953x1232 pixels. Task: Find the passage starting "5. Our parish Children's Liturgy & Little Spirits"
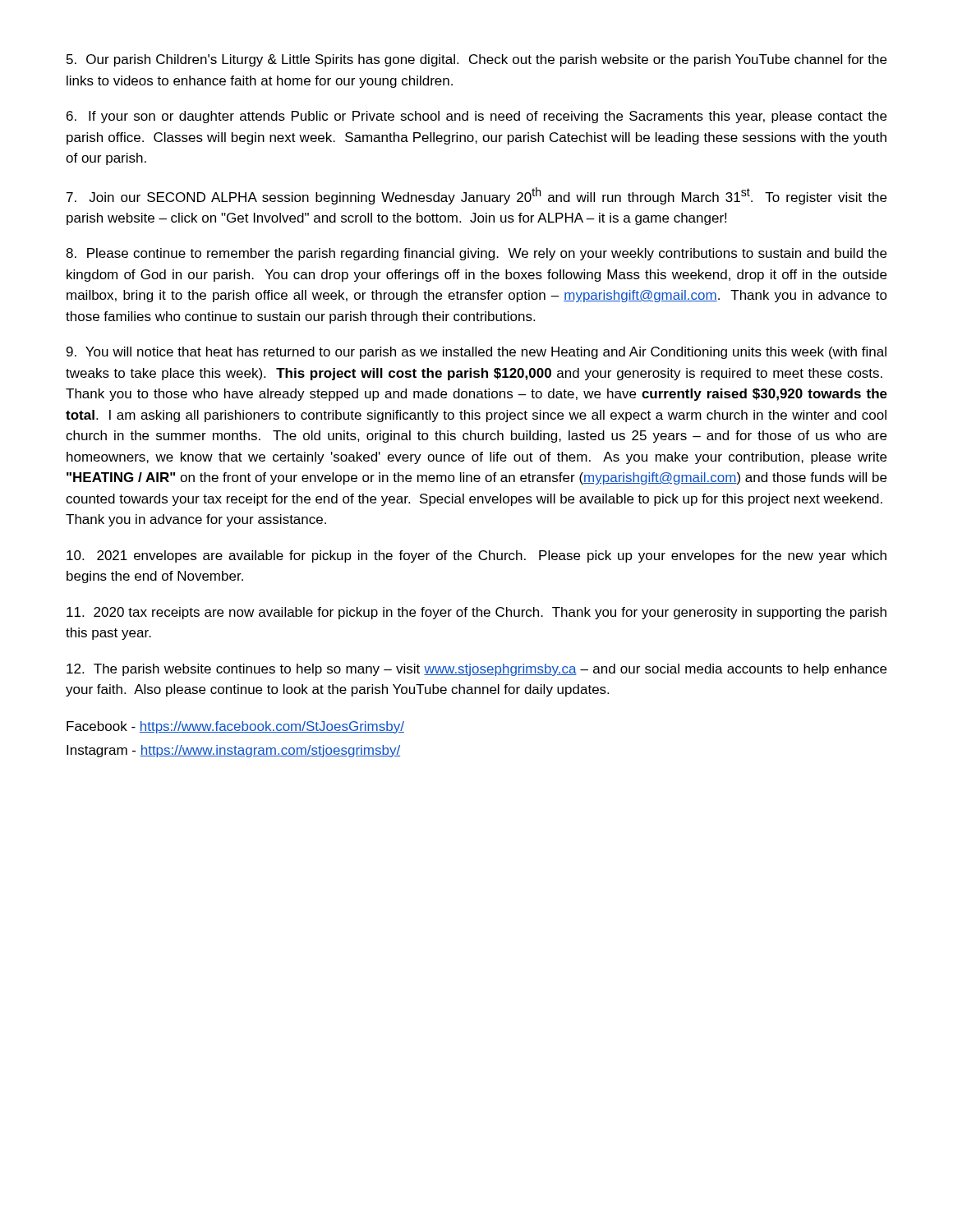pos(476,70)
